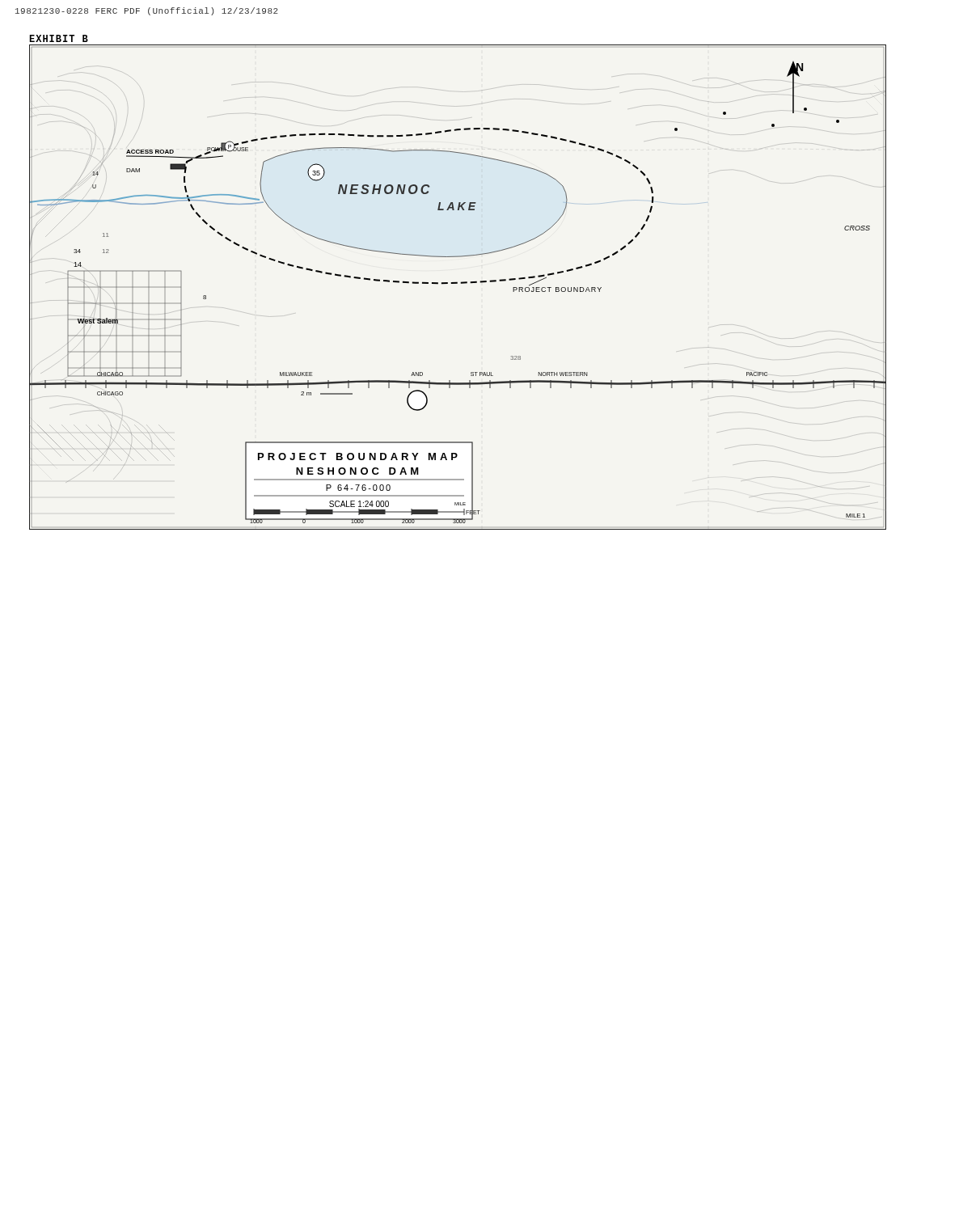This screenshot has height=1213, width=980.
Task: Select the map
Action: 458,287
